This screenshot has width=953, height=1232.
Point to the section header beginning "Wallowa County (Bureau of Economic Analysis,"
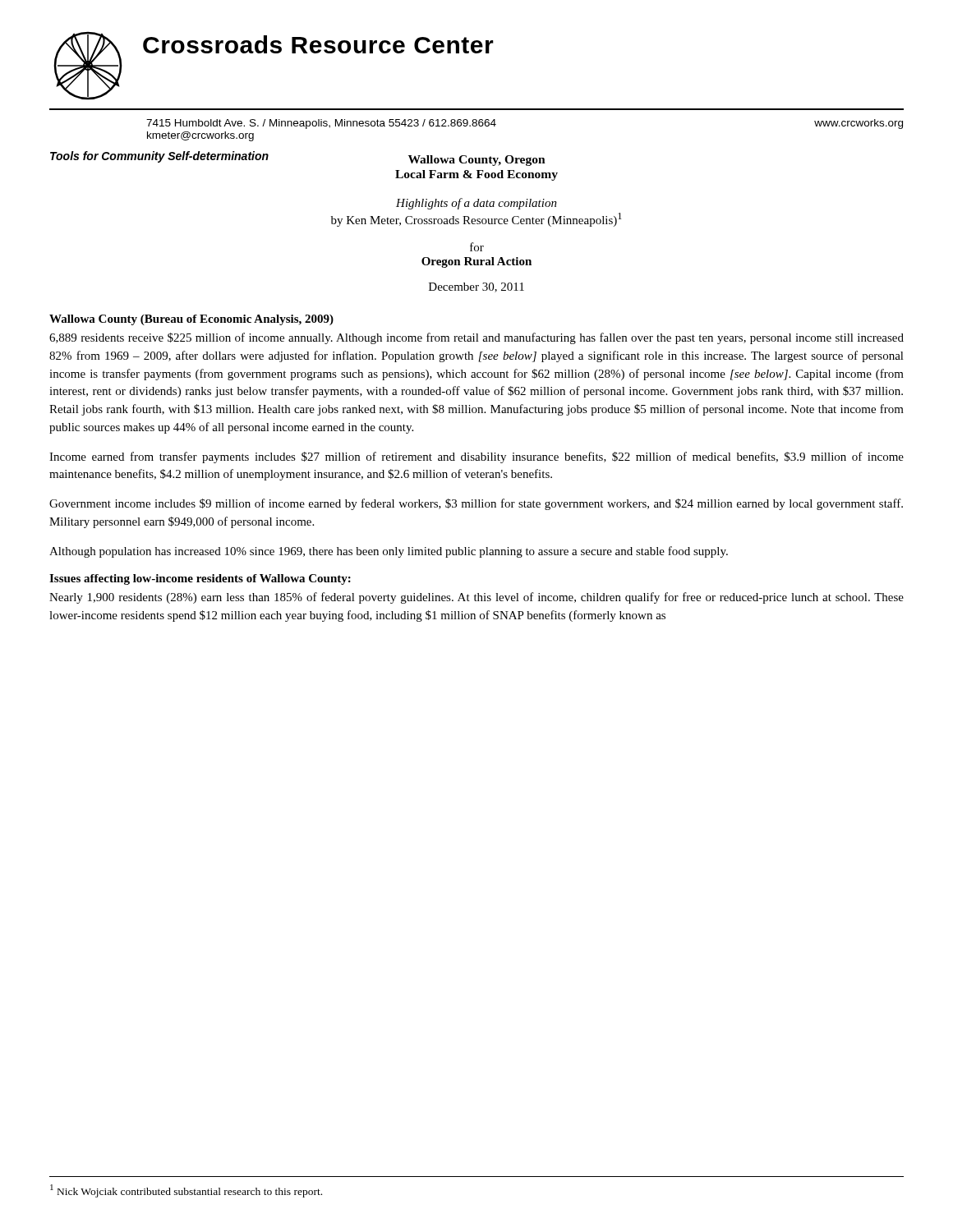tap(191, 320)
